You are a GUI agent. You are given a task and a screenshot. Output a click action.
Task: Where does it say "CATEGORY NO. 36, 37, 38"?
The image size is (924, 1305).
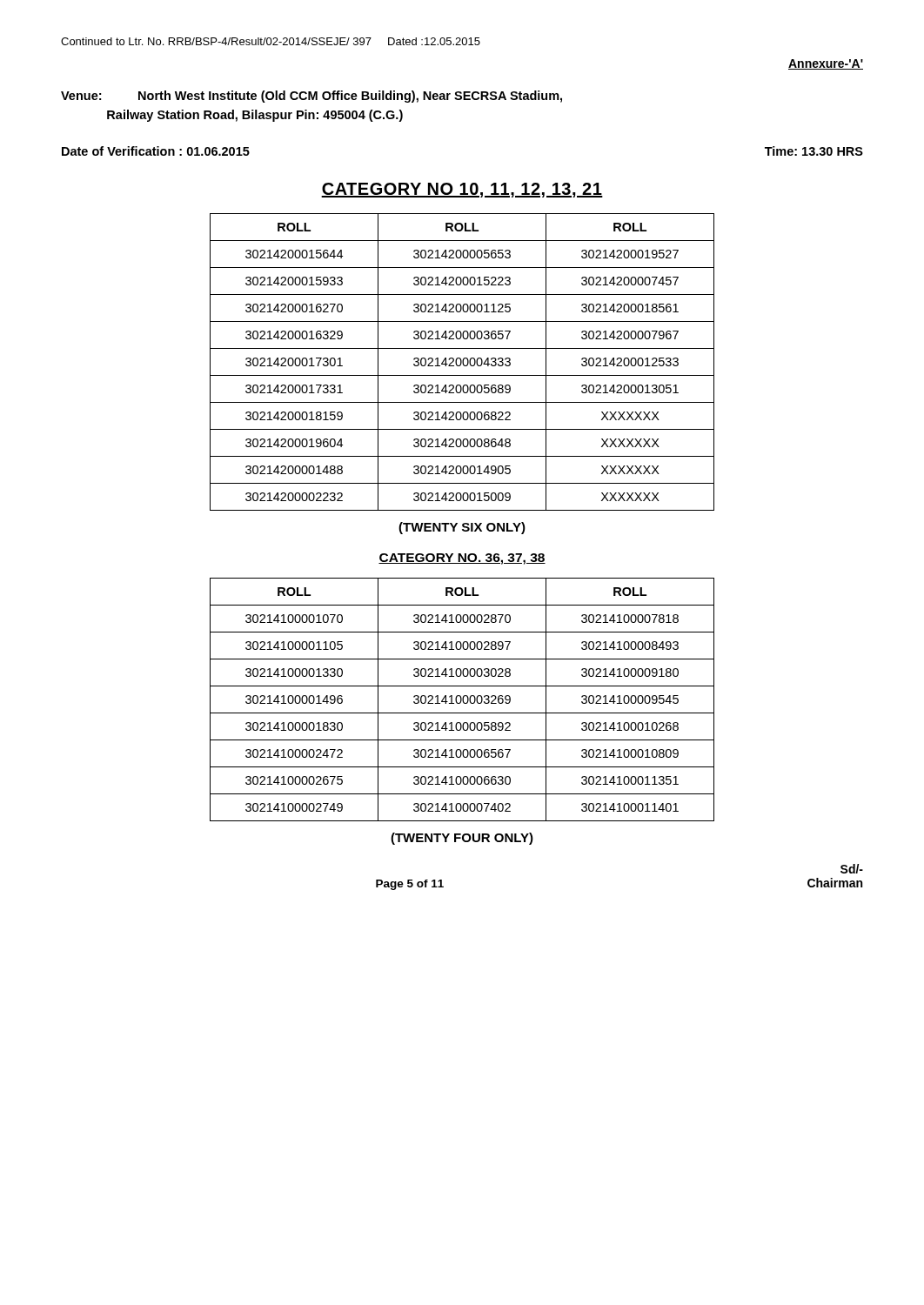pos(462,557)
